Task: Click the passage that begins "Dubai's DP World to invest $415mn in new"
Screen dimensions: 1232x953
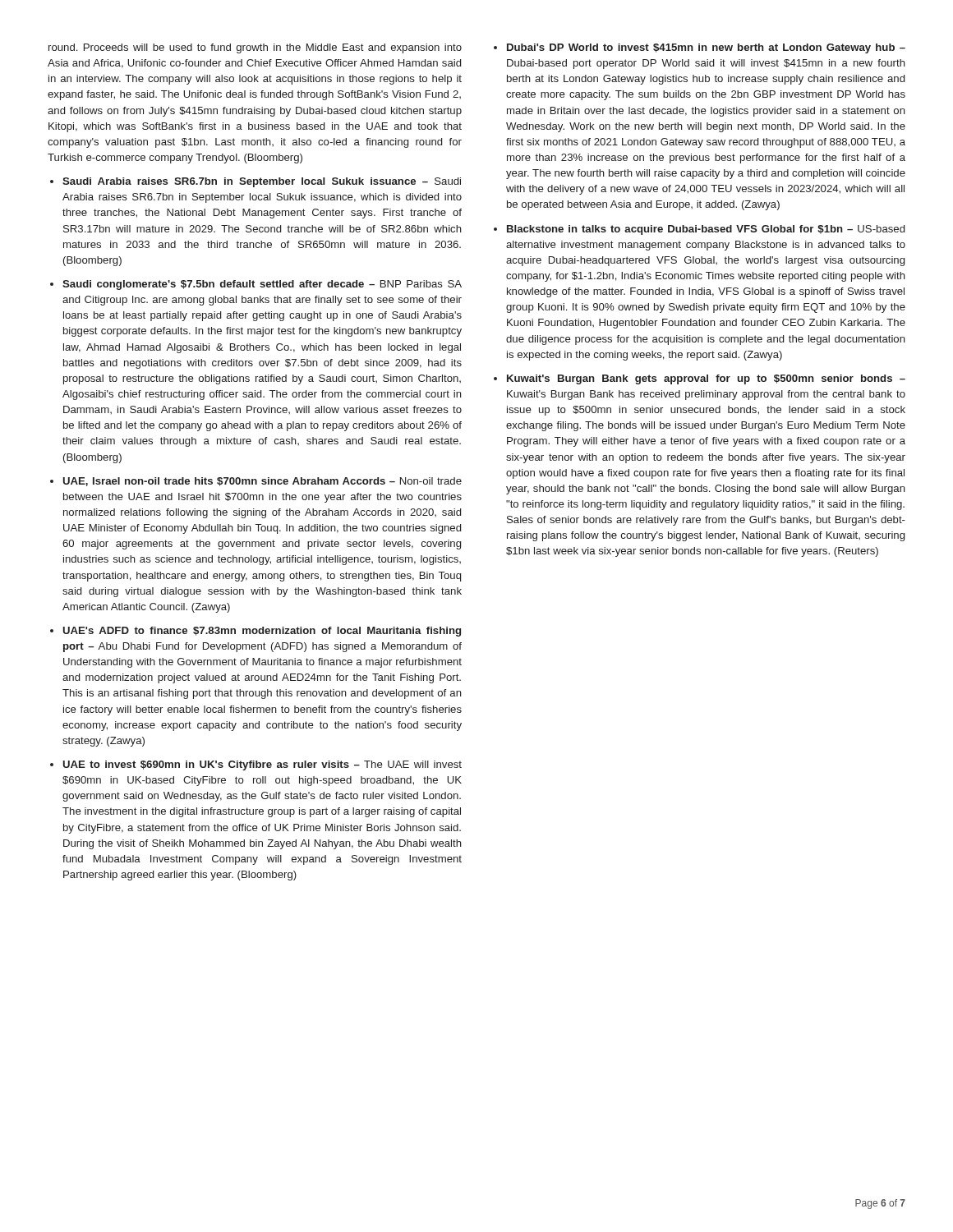Action: 706,126
